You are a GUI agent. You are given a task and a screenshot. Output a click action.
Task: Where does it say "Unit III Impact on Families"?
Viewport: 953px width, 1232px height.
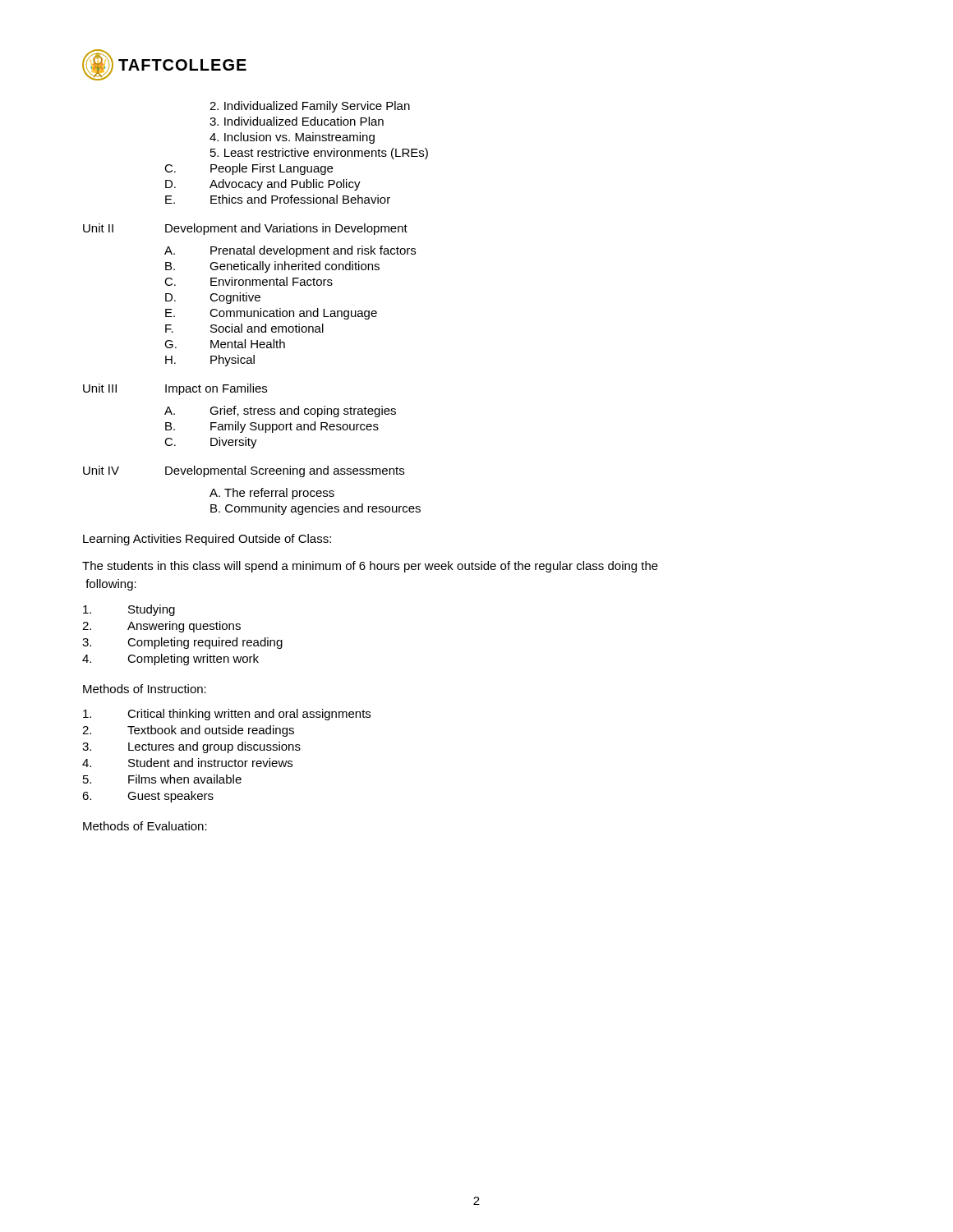click(175, 388)
